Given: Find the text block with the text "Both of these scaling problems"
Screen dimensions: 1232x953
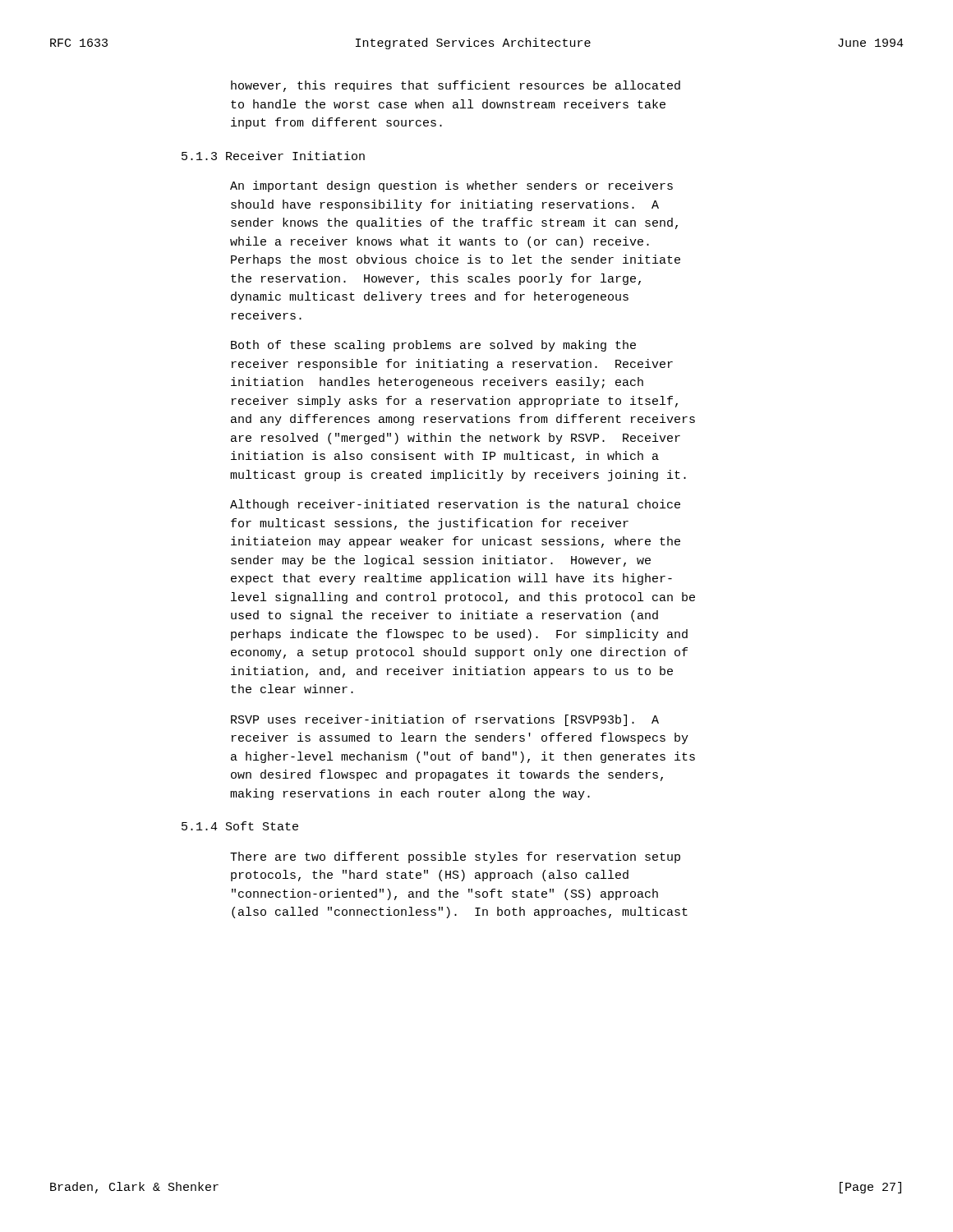Looking at the screenshot, I should click(x=463, y=411).
